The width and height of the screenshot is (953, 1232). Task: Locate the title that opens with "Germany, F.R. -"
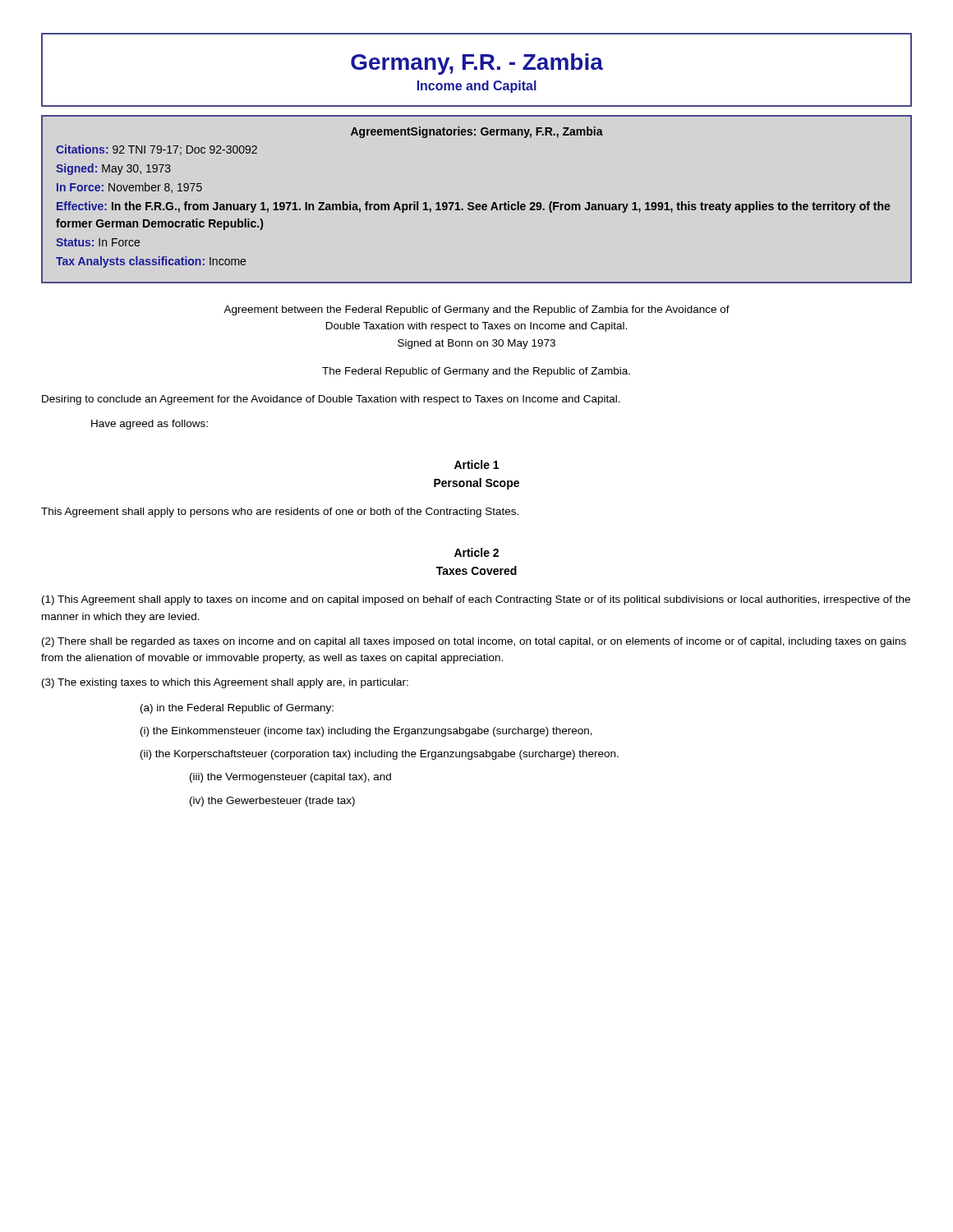(476, 71)
